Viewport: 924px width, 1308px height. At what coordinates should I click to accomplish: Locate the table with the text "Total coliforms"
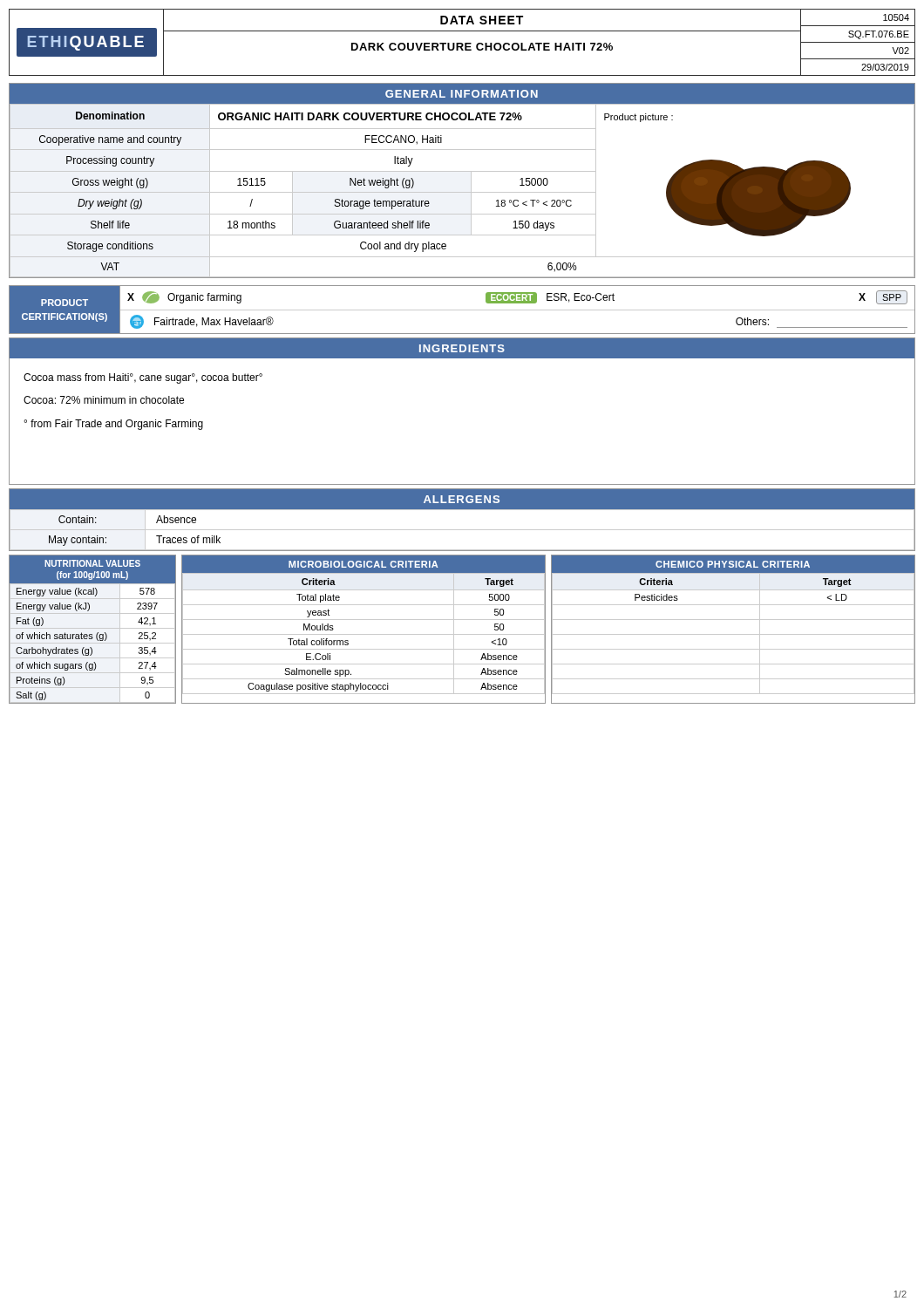click(x=364, y=629)
